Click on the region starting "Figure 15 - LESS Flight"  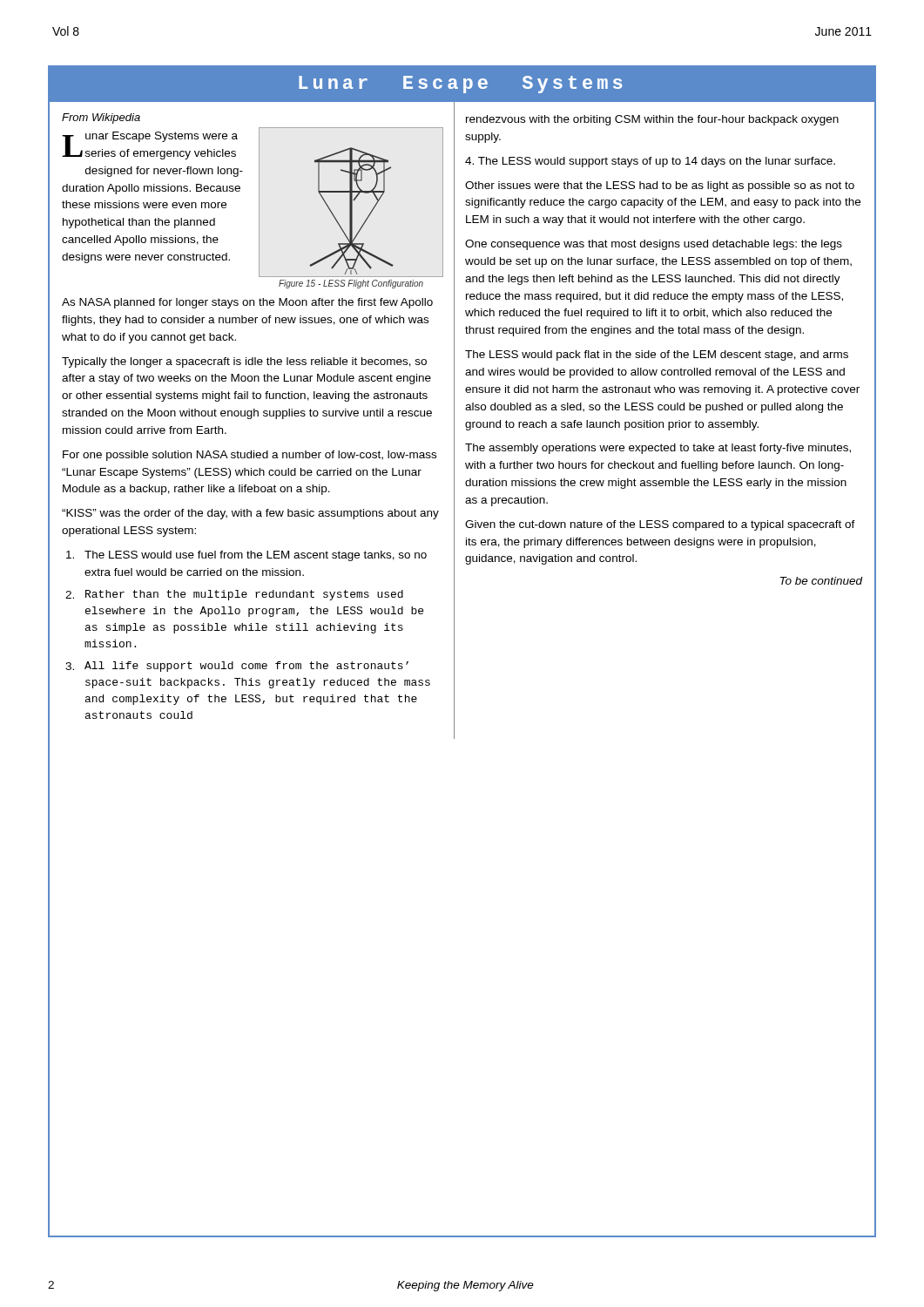click(351, 284)
